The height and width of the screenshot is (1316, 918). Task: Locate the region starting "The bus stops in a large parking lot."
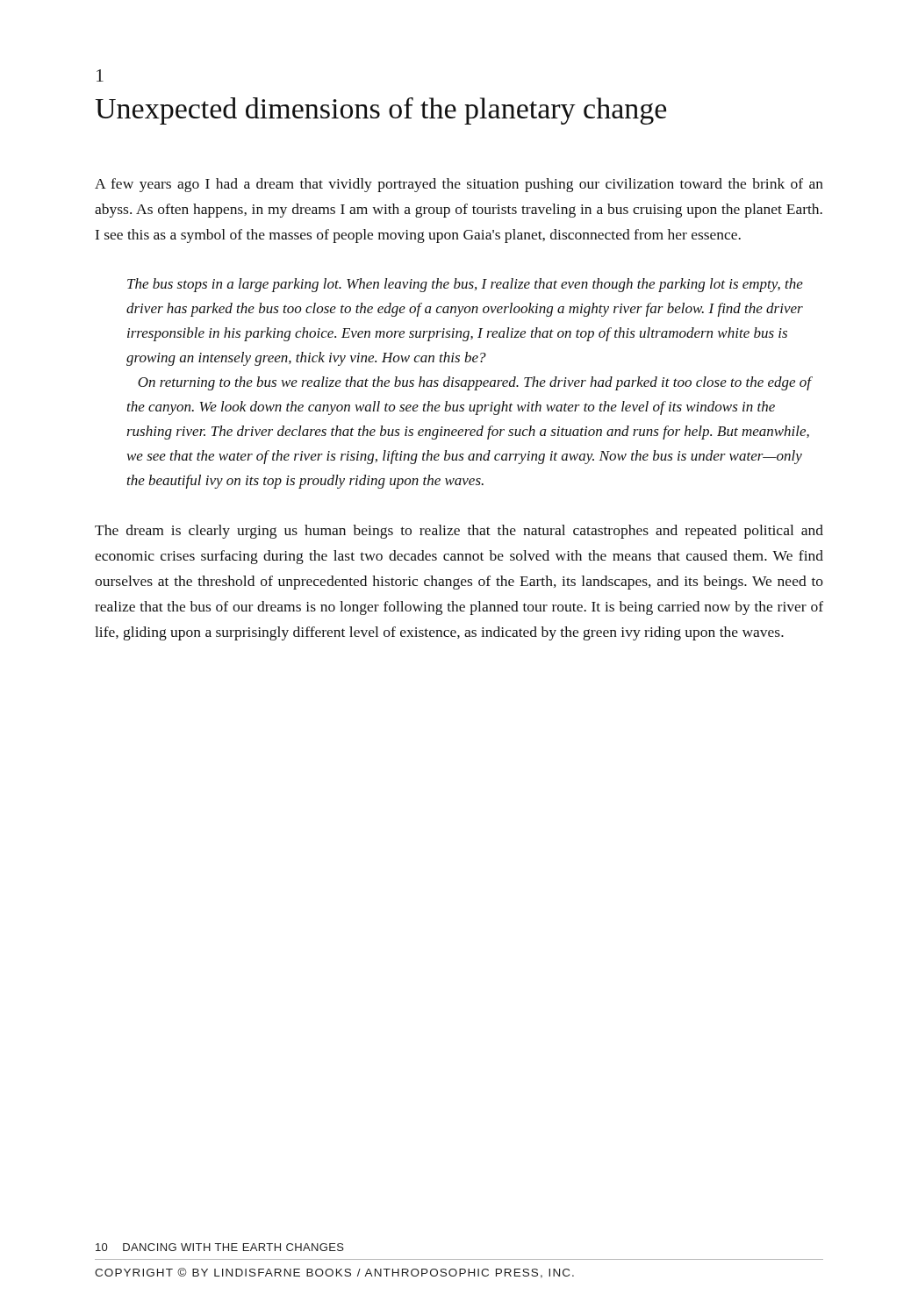(x=469, y=382)
